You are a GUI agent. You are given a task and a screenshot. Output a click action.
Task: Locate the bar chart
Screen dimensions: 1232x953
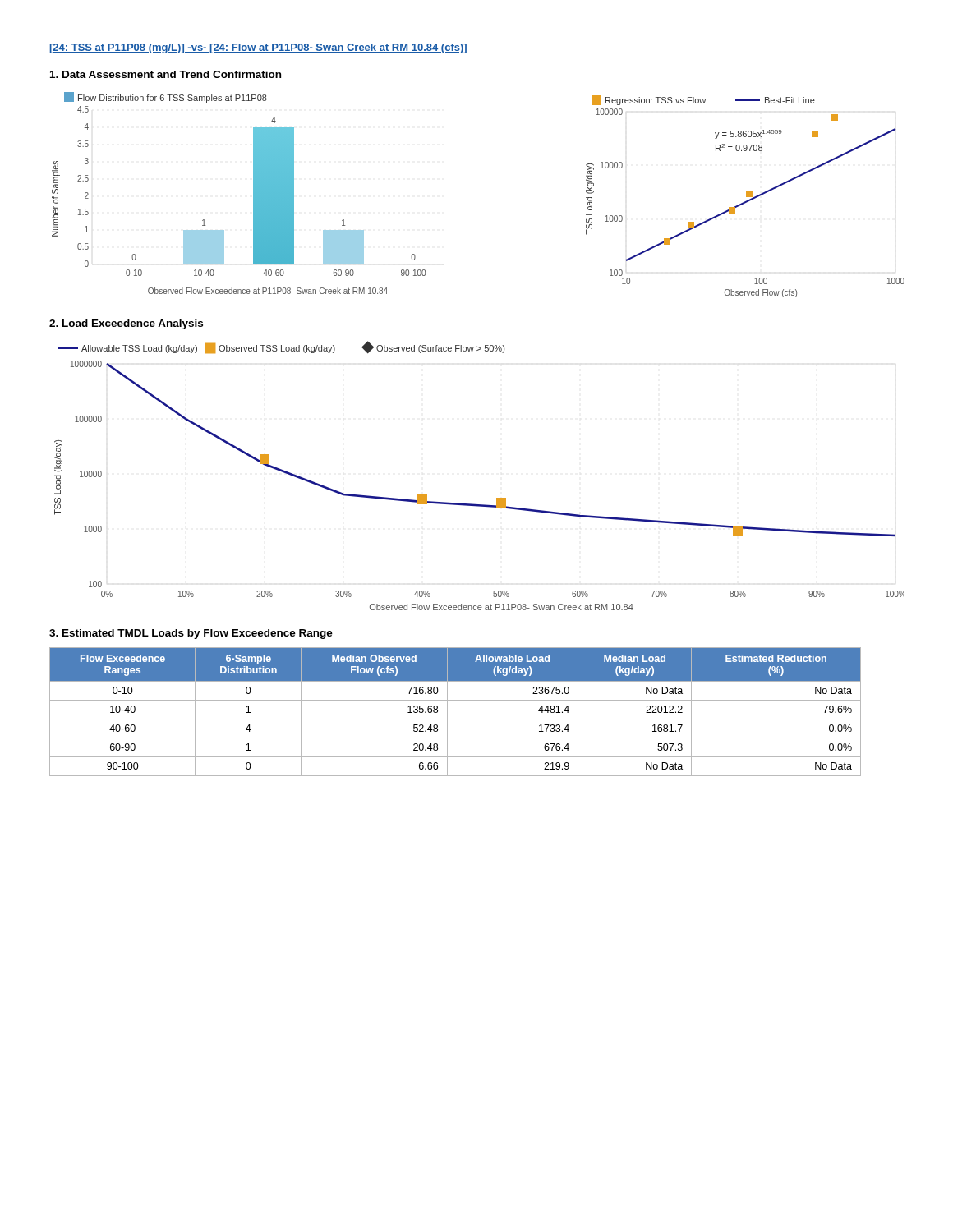pyautogui.click(x=308, y=199)
